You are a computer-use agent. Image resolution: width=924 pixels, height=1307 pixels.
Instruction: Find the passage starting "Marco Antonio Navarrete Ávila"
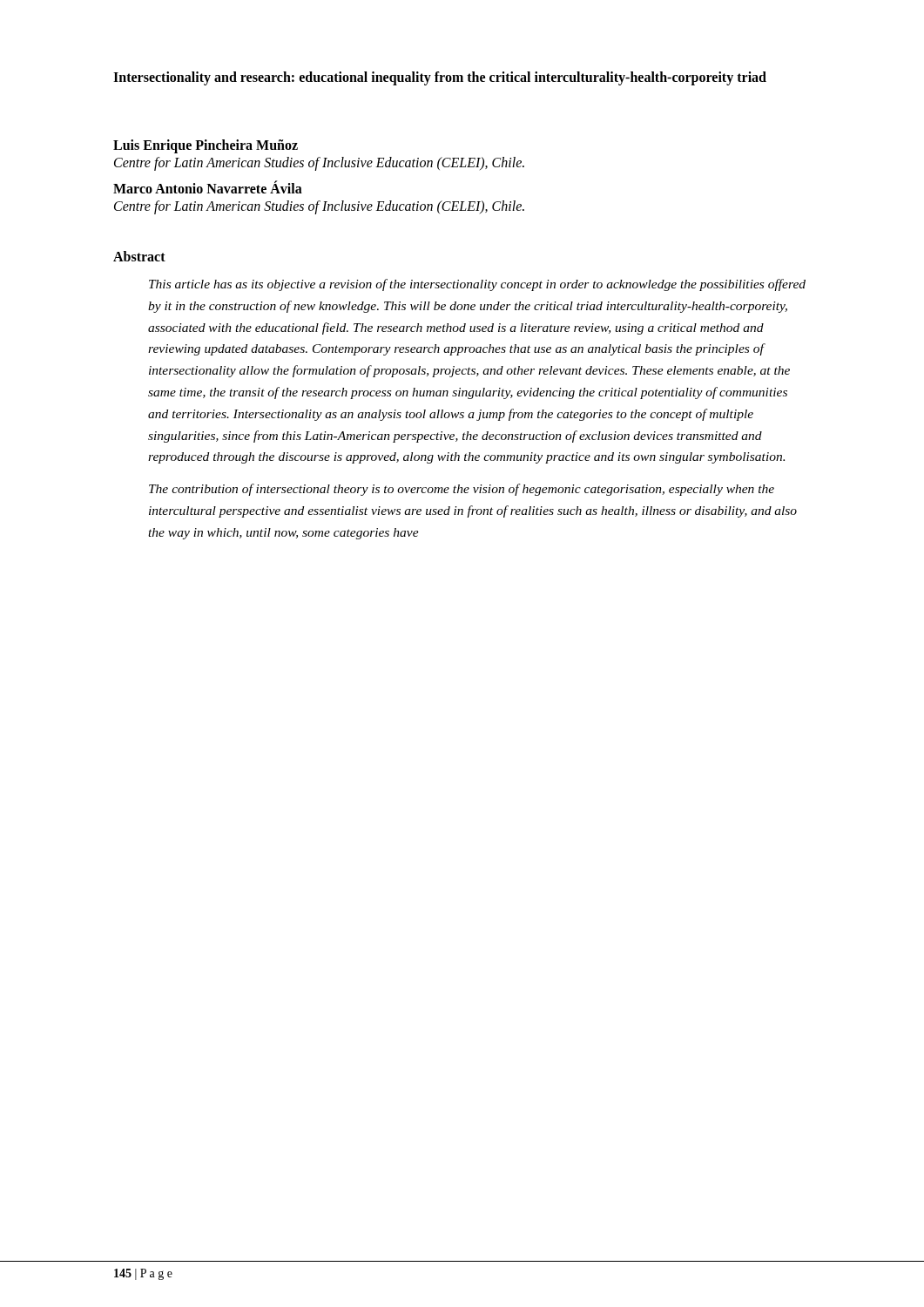(208, 189)
